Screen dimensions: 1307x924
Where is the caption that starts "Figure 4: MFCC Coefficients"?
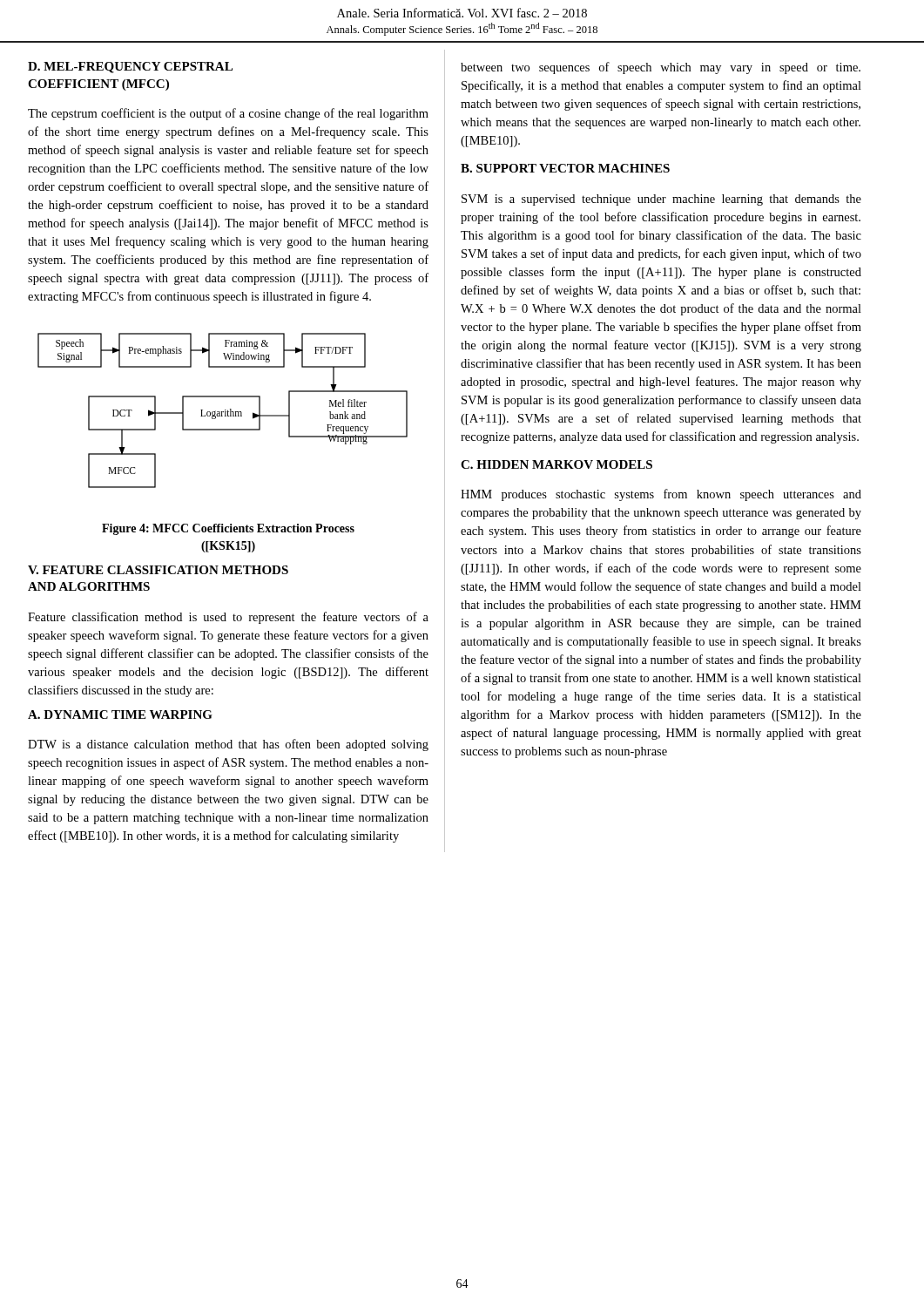click(228, 537)
